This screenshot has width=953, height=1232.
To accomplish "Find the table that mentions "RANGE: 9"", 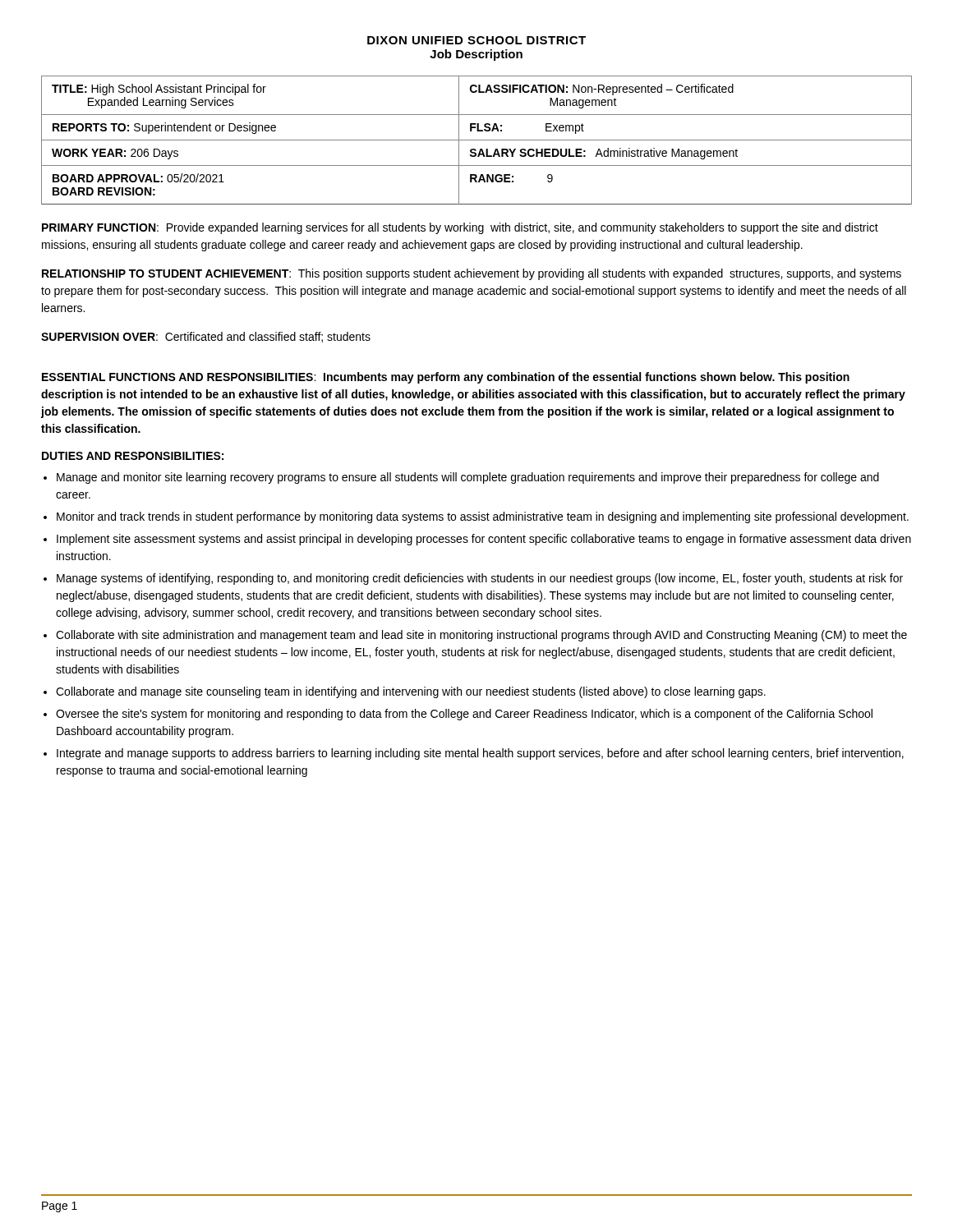I will [476, 140].
